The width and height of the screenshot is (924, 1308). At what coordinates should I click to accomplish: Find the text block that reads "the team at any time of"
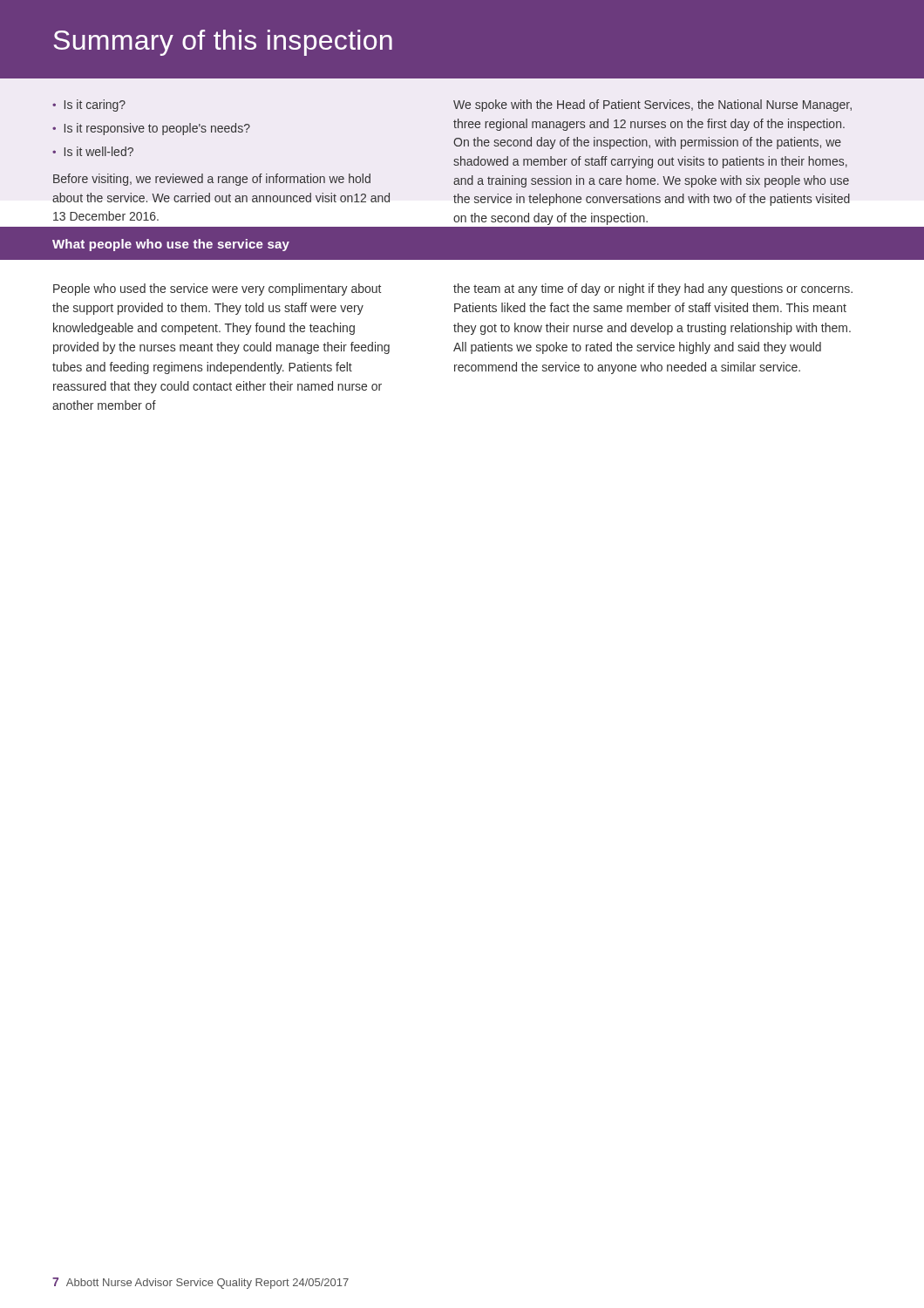pos(653,328)
